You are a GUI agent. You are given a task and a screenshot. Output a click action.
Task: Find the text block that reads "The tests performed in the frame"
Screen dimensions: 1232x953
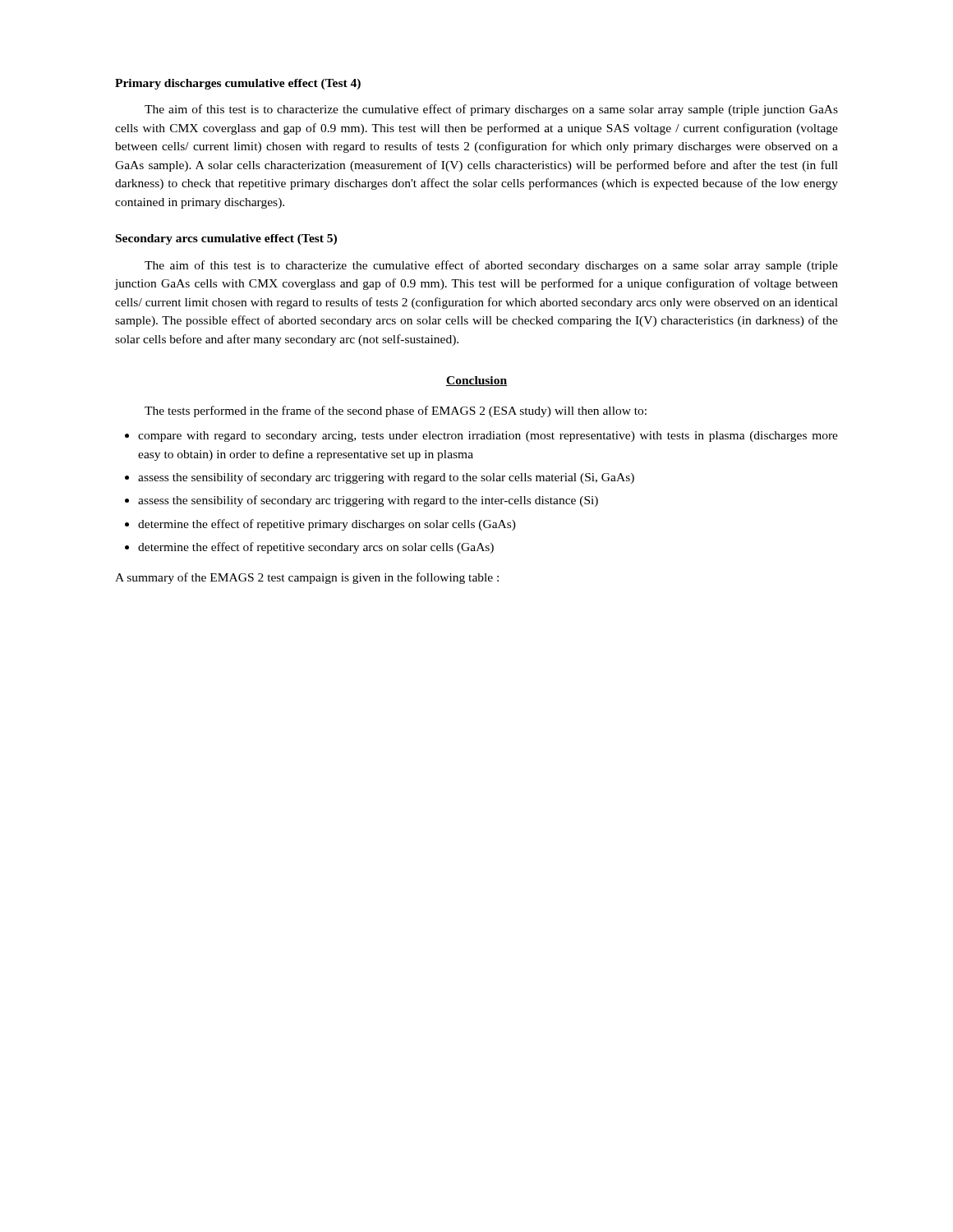(x=476, y=411)
